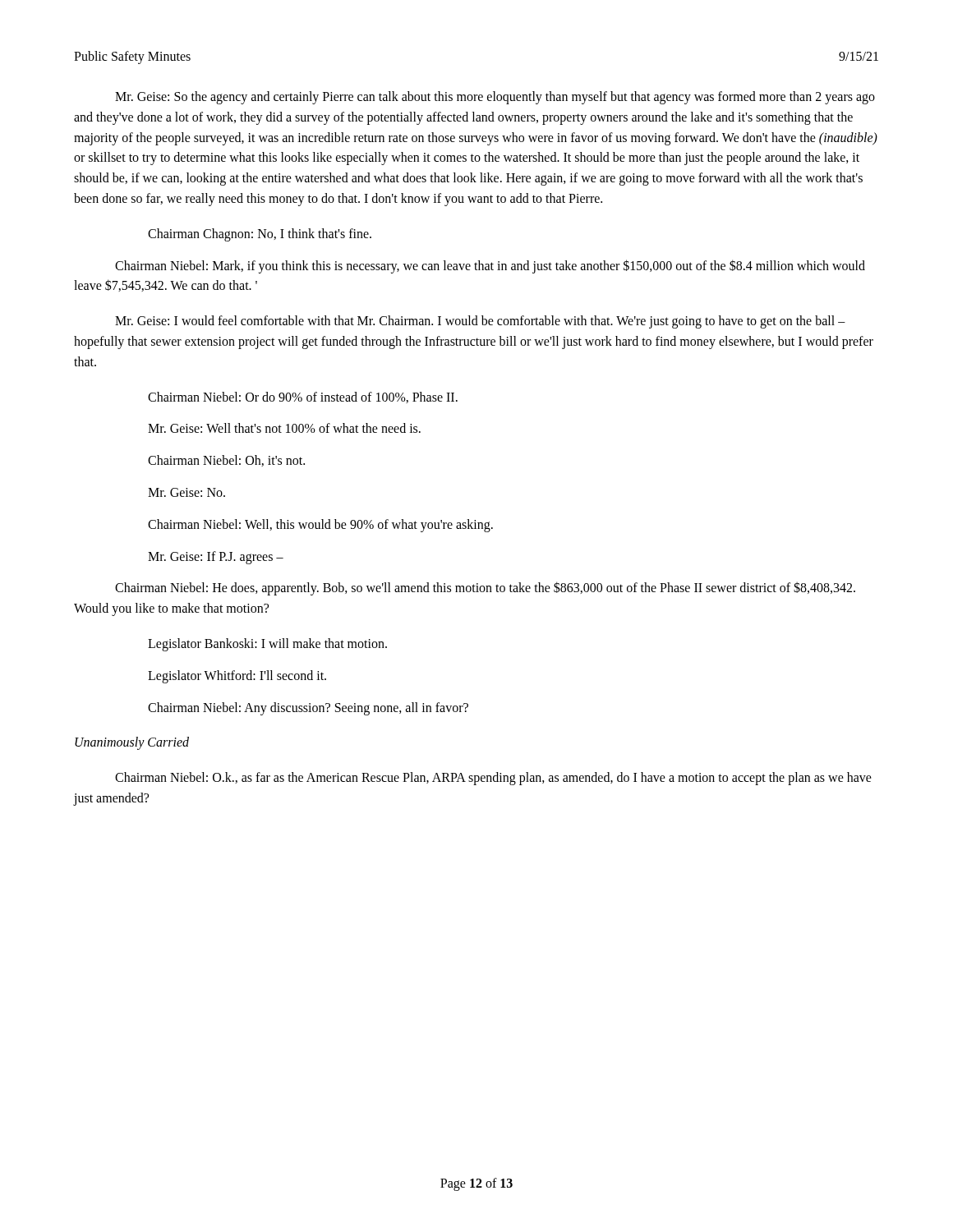Locate the region starting "Unanimously Carried"
Viewport: 953px width, 1232px height.
click(131, 742)
